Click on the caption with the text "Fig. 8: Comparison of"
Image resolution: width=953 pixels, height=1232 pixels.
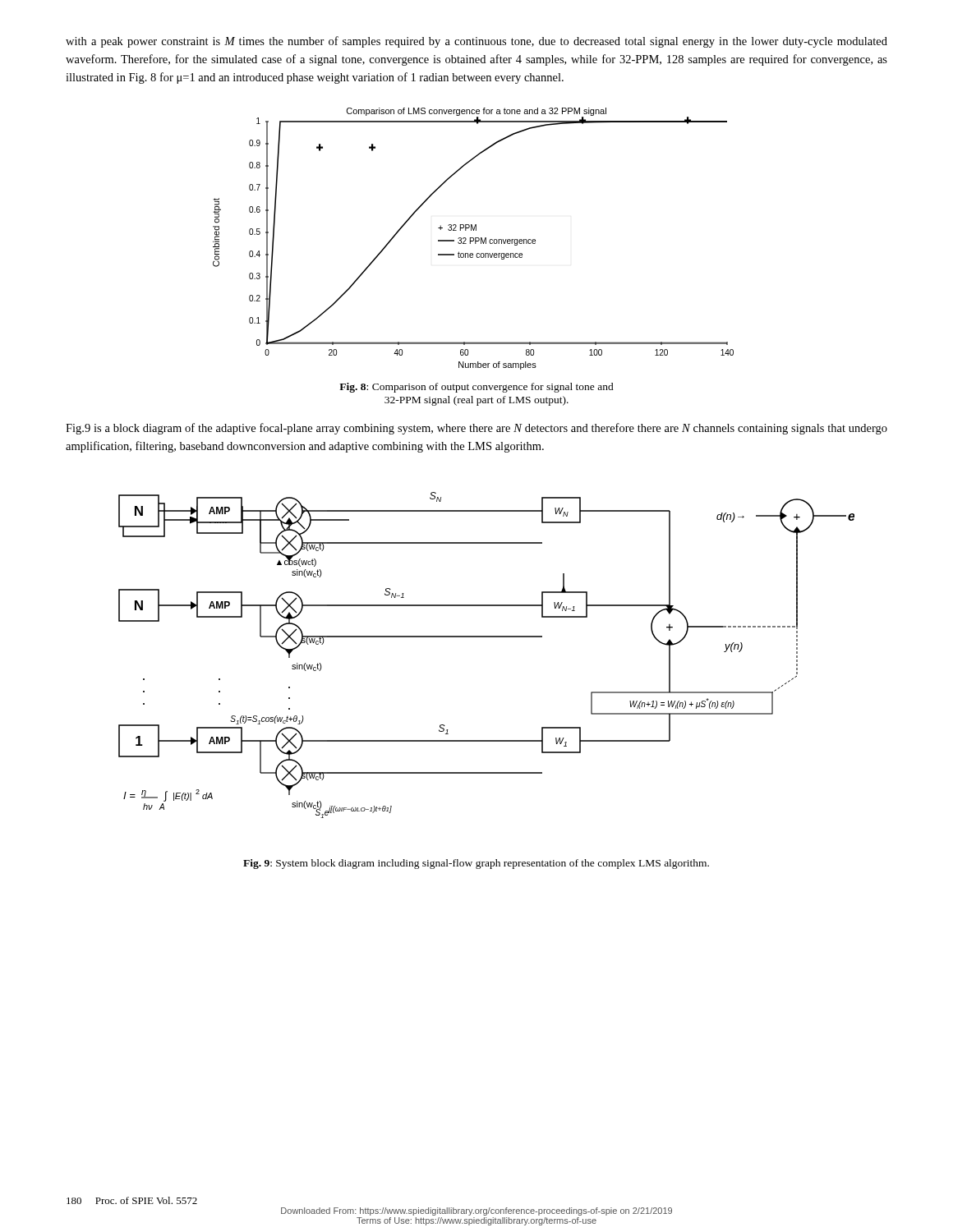[x=476, y=393]
